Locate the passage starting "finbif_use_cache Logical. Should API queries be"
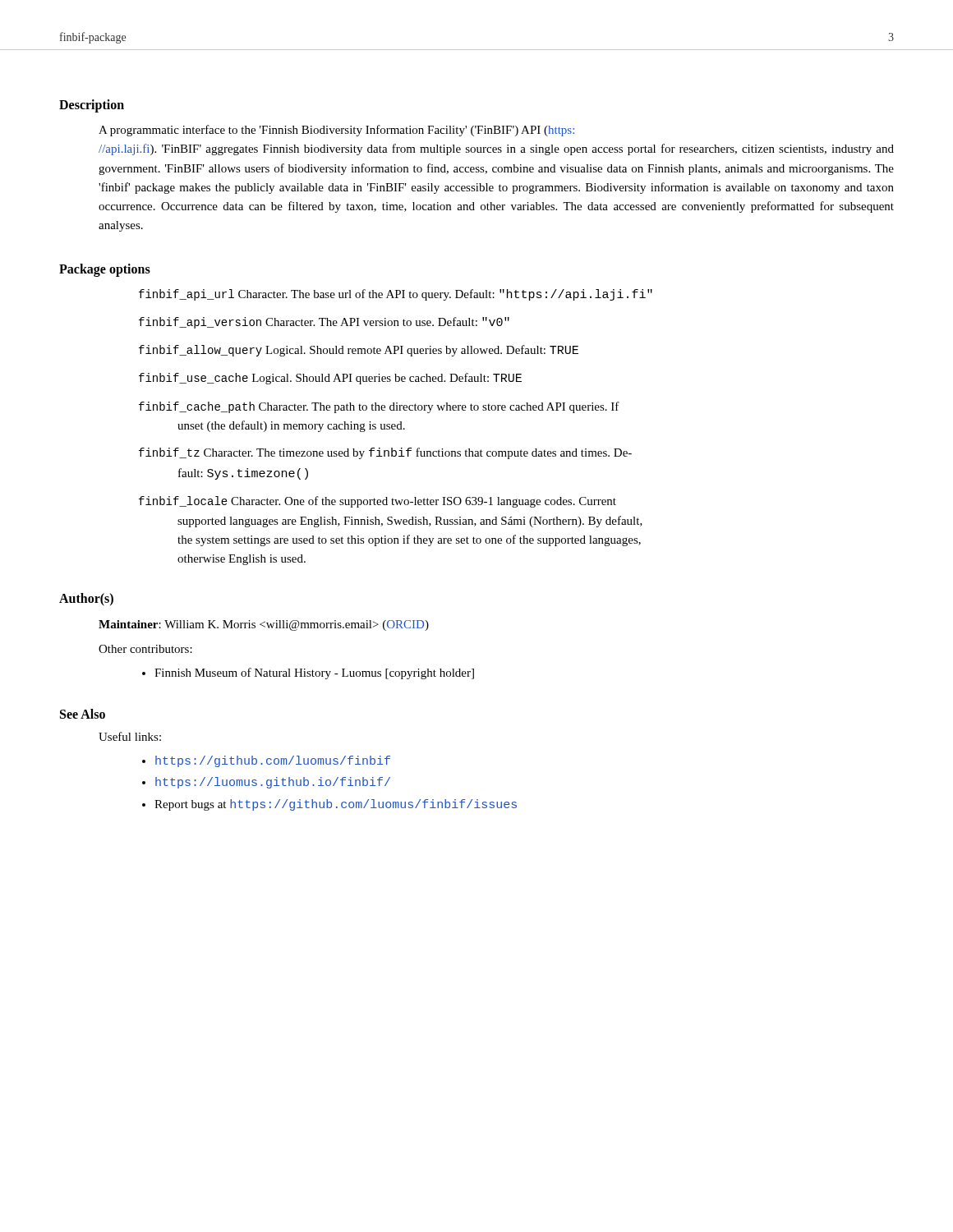The image size is (953, 1232). point(330,379)
